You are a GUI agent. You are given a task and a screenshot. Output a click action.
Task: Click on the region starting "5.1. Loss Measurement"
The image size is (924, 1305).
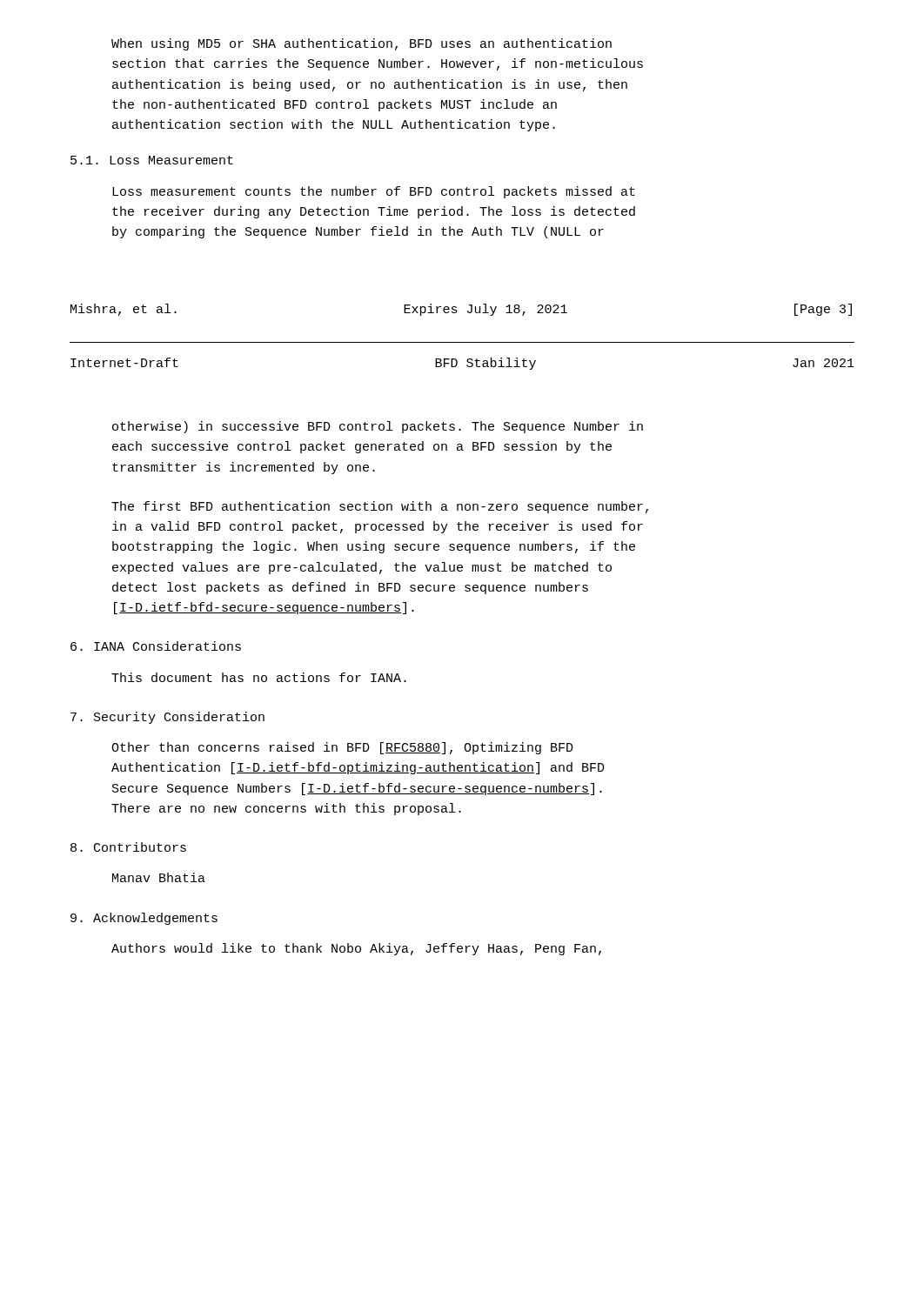(x=152, y=162)
